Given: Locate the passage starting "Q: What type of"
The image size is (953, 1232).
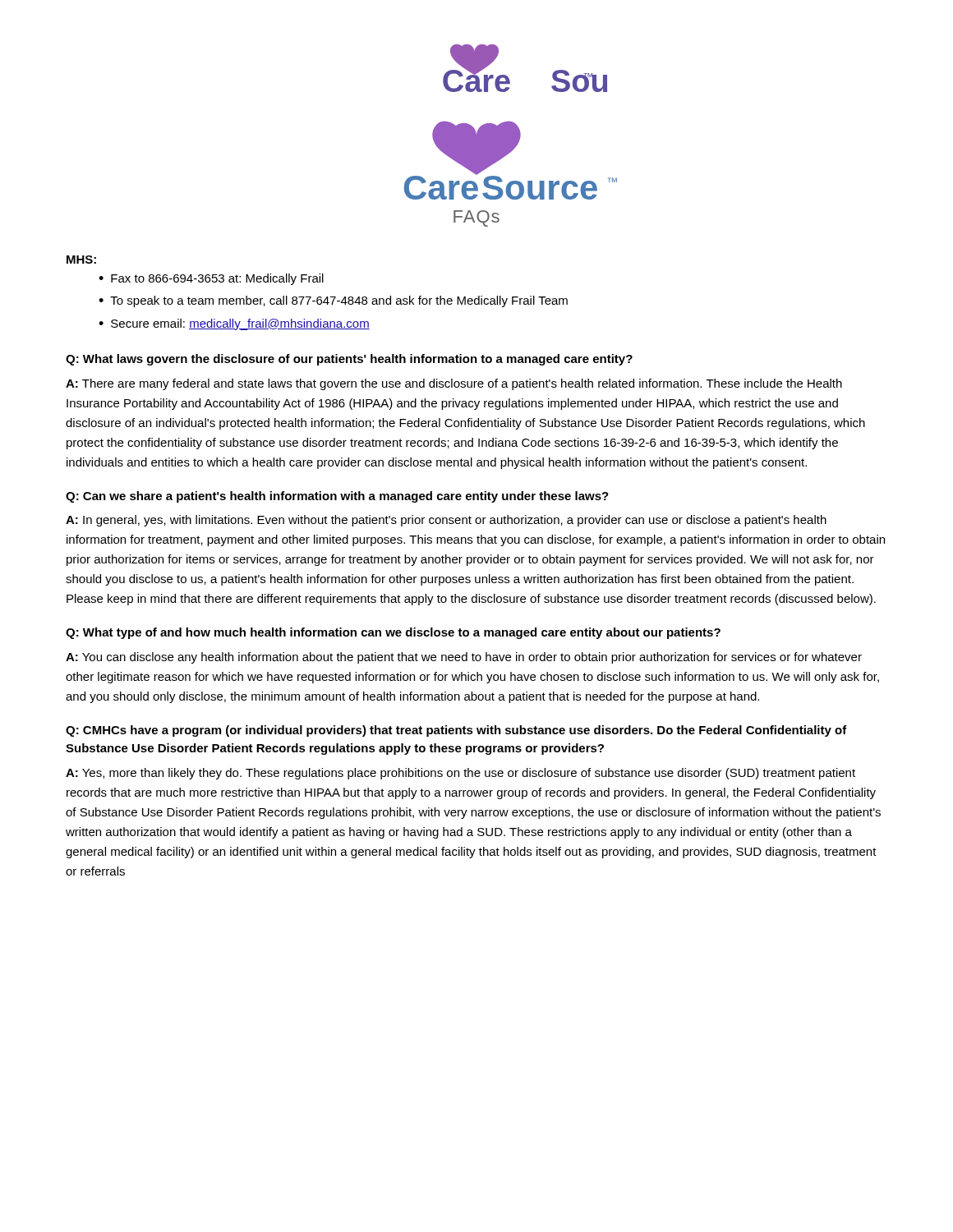Looking at the screenshot, I should [x=393, y=632].
